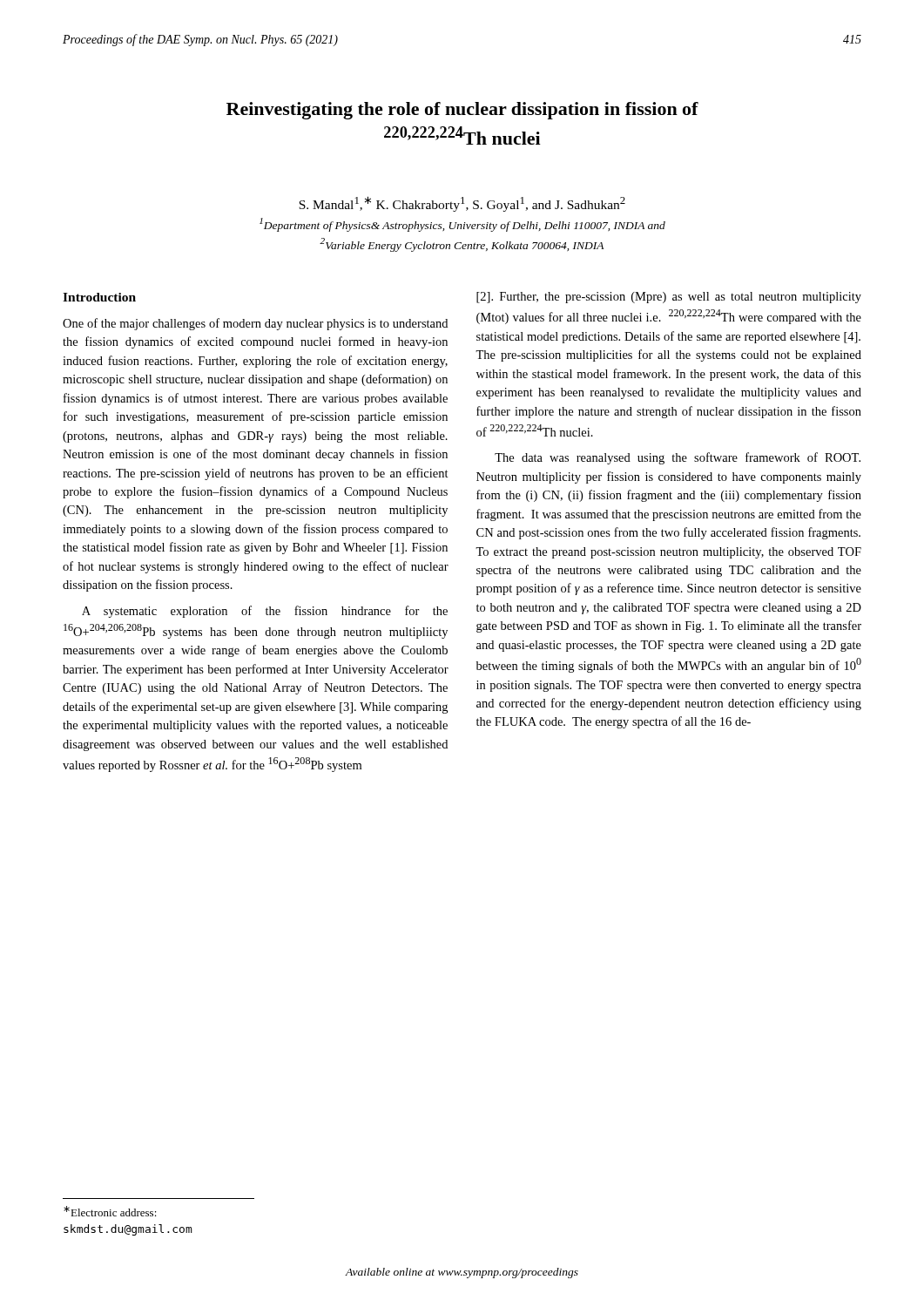Locate the title that opens with "Reinvestigating the role of nuclear dissipation in fission"
The image size is (924, 1307).
pyautogui.click(x=462, y=124)
